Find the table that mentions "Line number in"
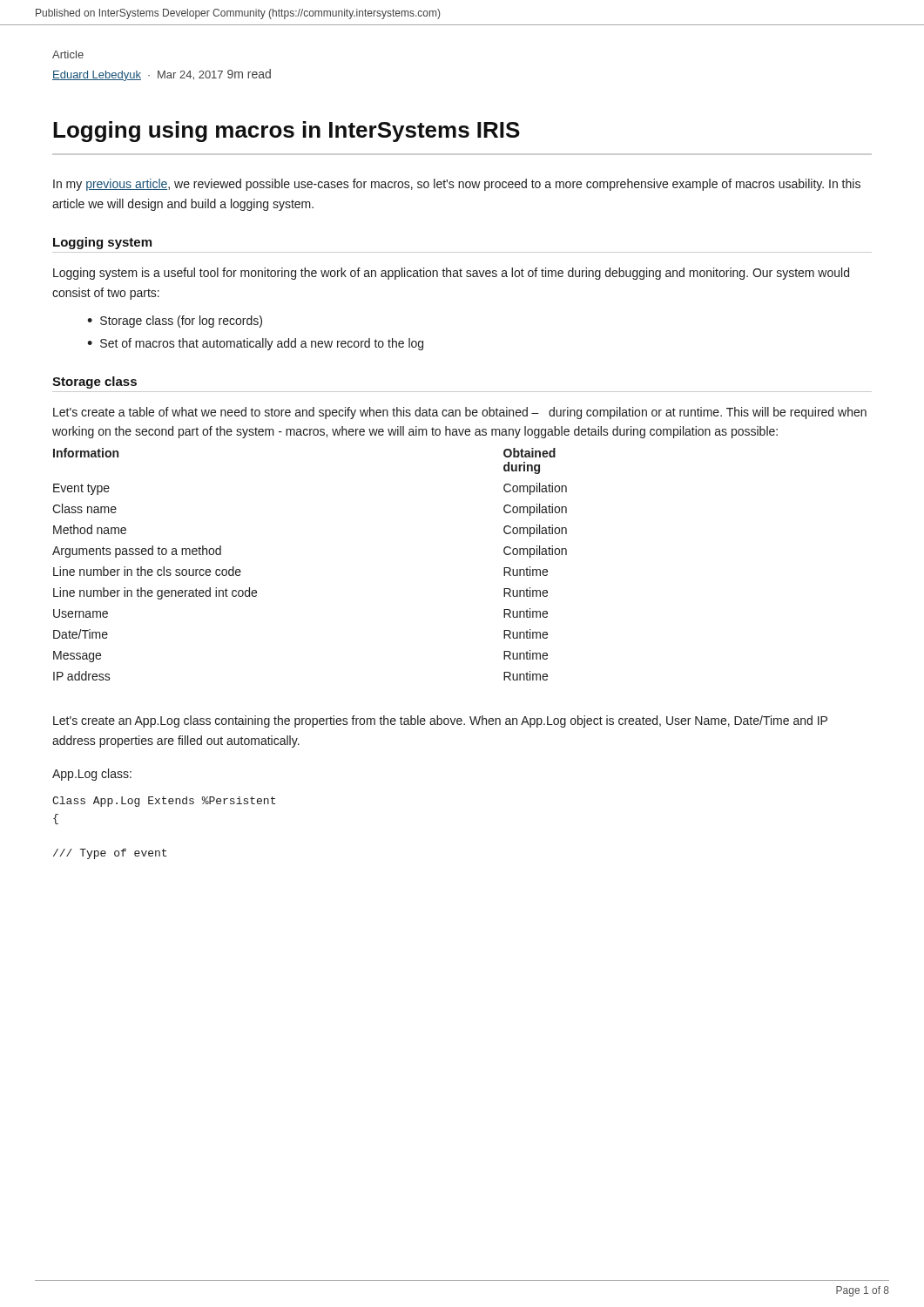The height and width of the screenshot is (1307, 924). click(462, 566)
